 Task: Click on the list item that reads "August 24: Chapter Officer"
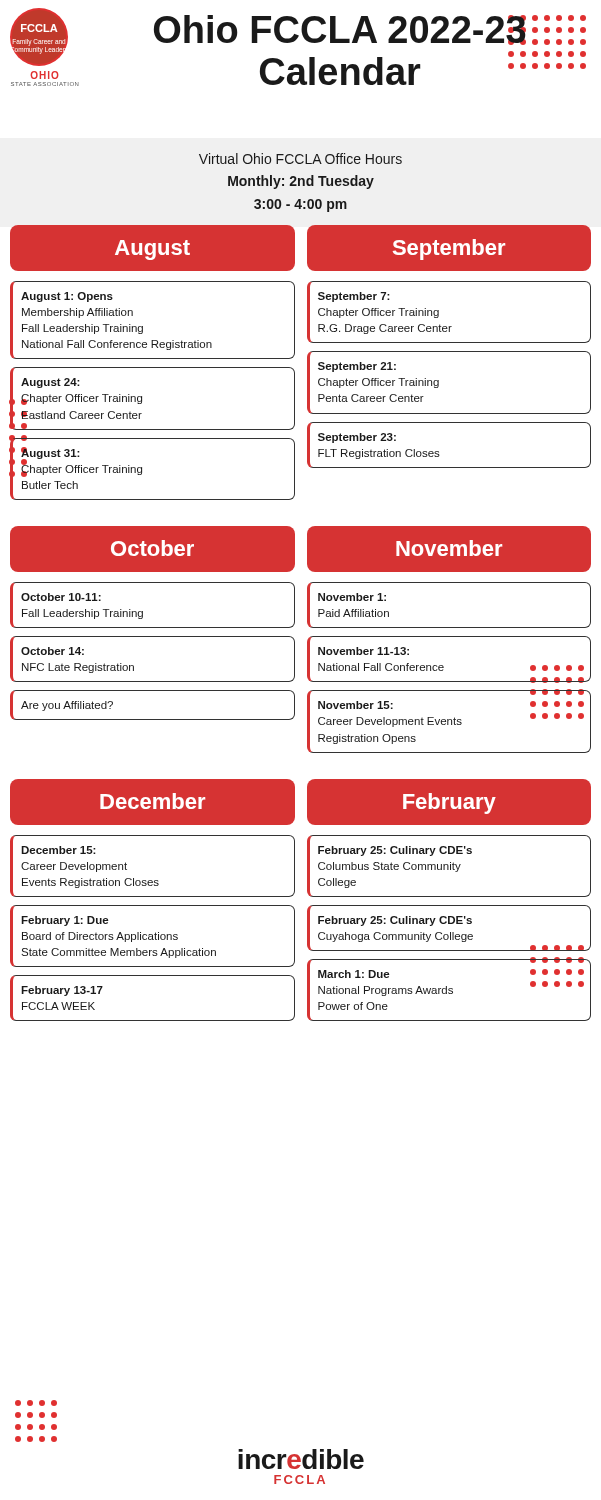click(x=82, y=398)
